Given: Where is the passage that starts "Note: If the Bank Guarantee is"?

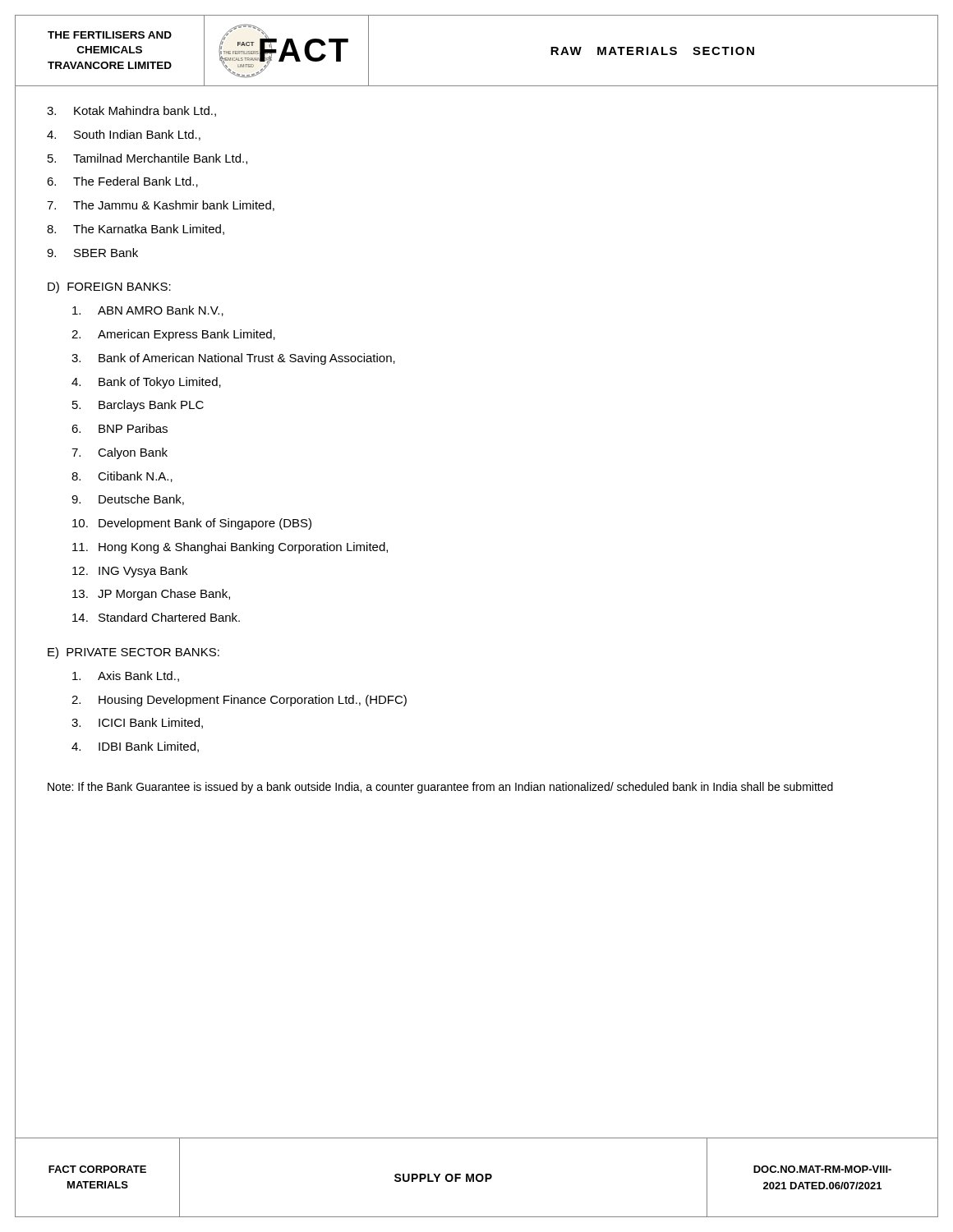Looking at the screenshot, I should pyautogui.click(x=440, y=787).
